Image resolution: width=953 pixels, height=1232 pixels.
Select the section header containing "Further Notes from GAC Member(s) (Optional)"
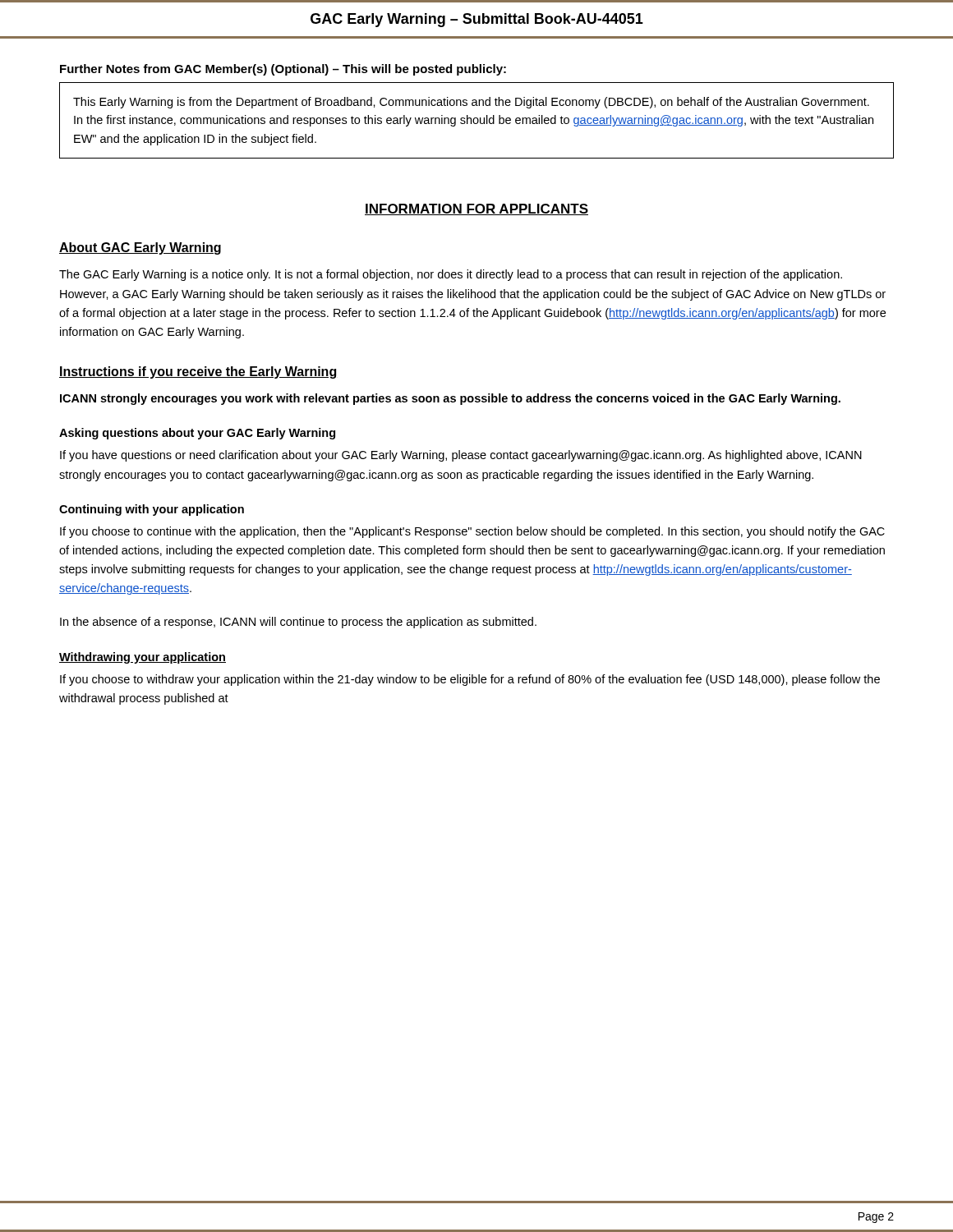click(283, 69)
